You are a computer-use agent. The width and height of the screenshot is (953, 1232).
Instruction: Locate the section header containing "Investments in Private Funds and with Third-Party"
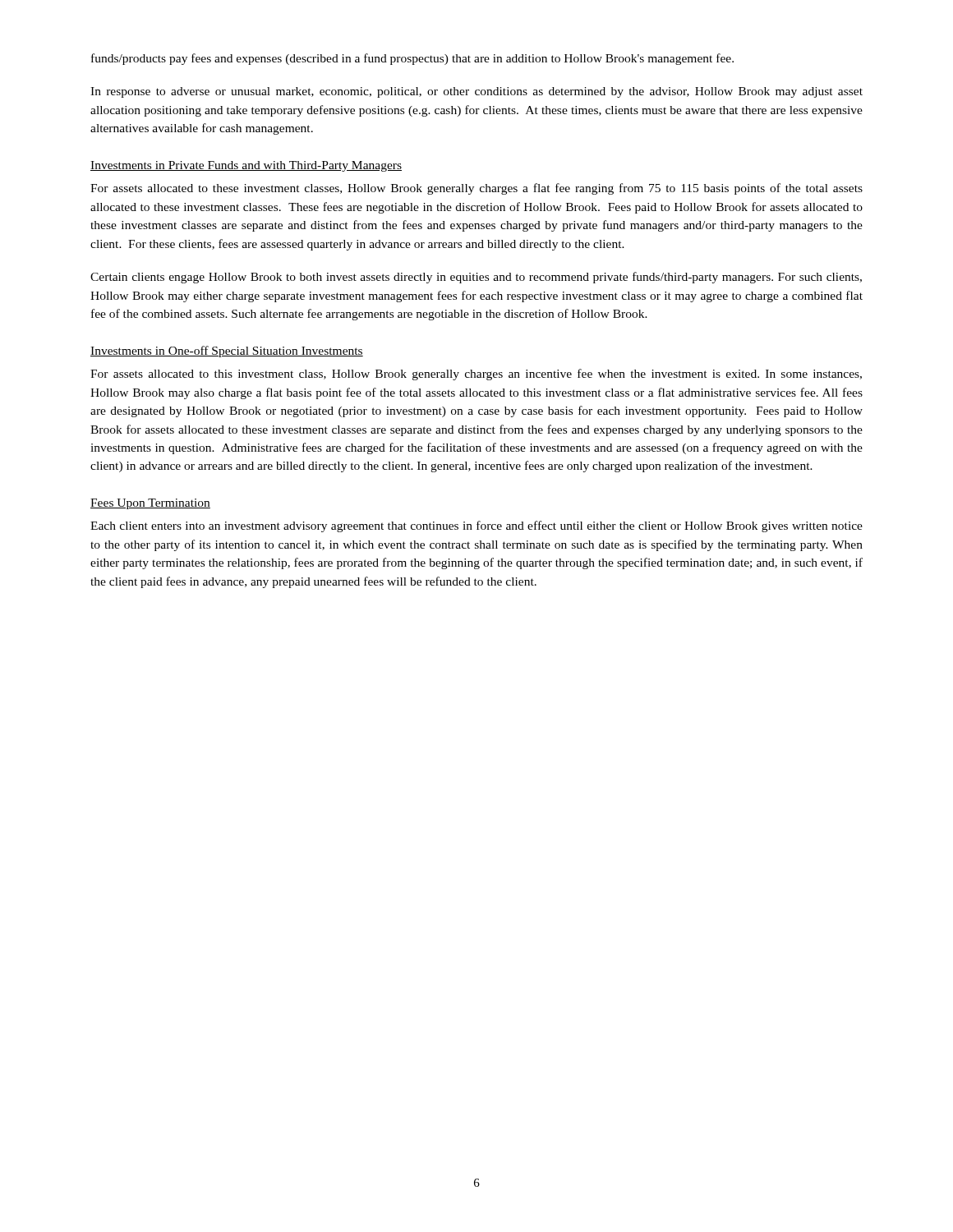(x=246, y=165)
